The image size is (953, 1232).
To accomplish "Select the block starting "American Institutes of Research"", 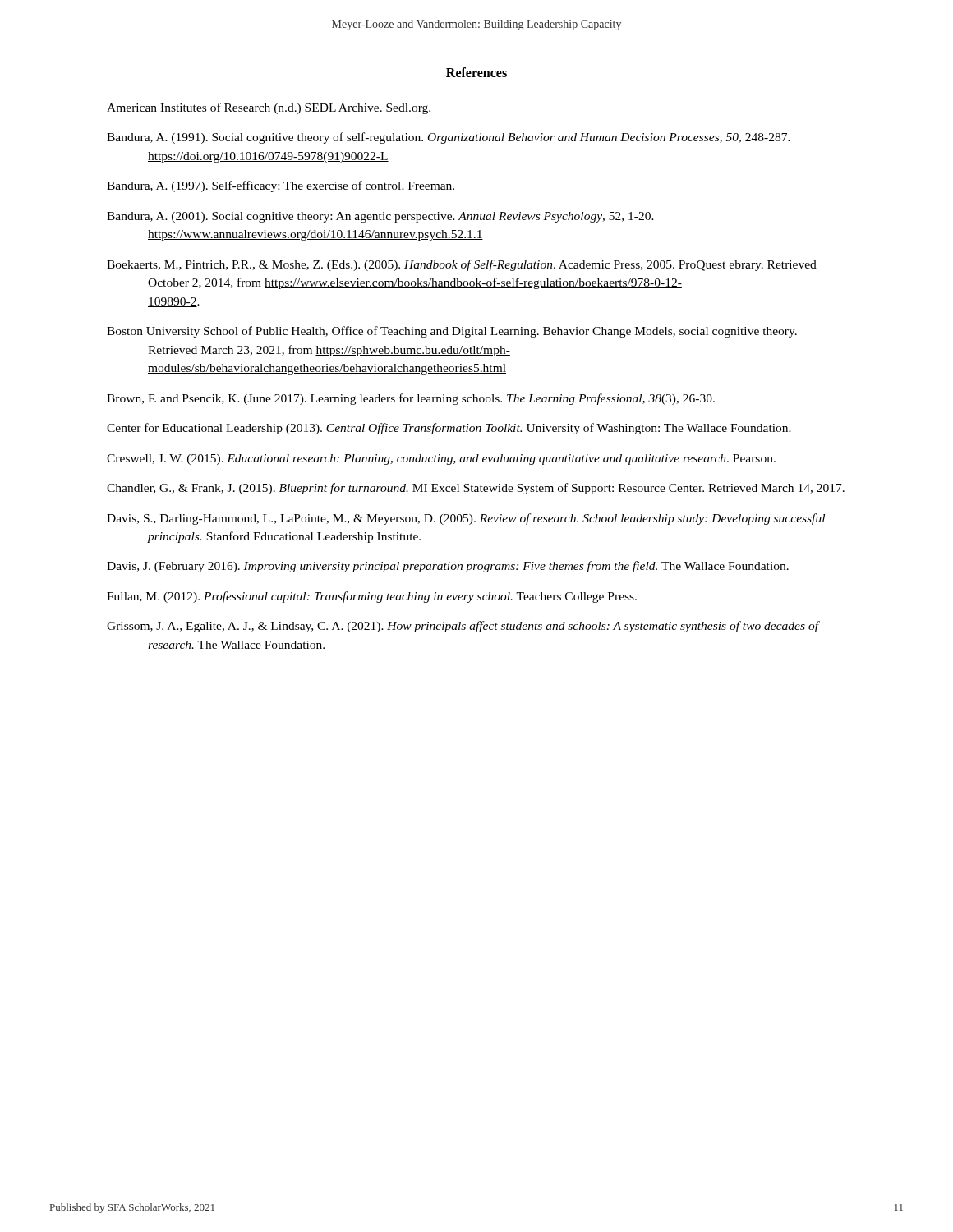I will (269, 107).
